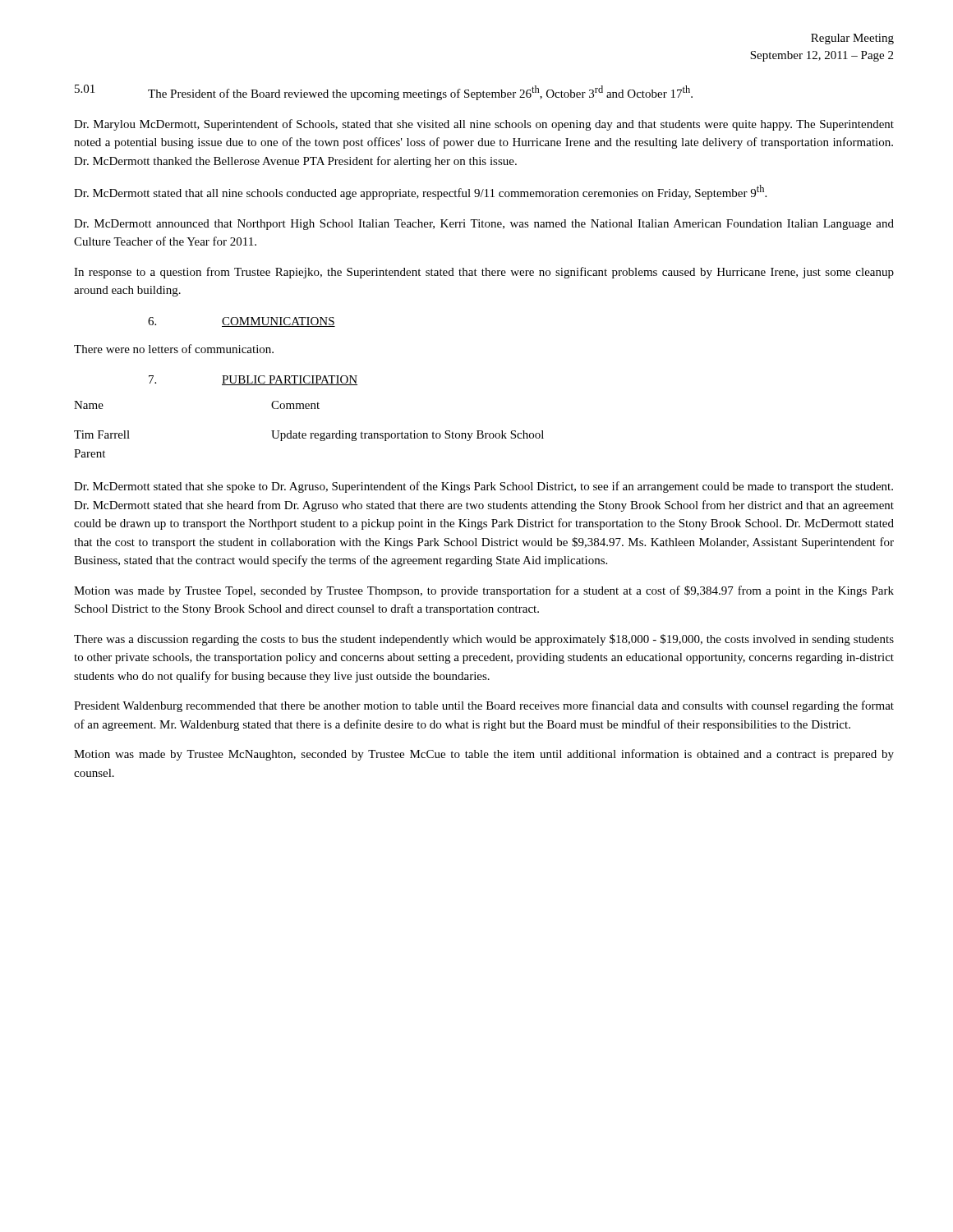This screenshot has width=953, height=1232.
Task: Locate the text starting "Motion was made by Trustee Topel, seconded"
Action: (x=484, y=600)
